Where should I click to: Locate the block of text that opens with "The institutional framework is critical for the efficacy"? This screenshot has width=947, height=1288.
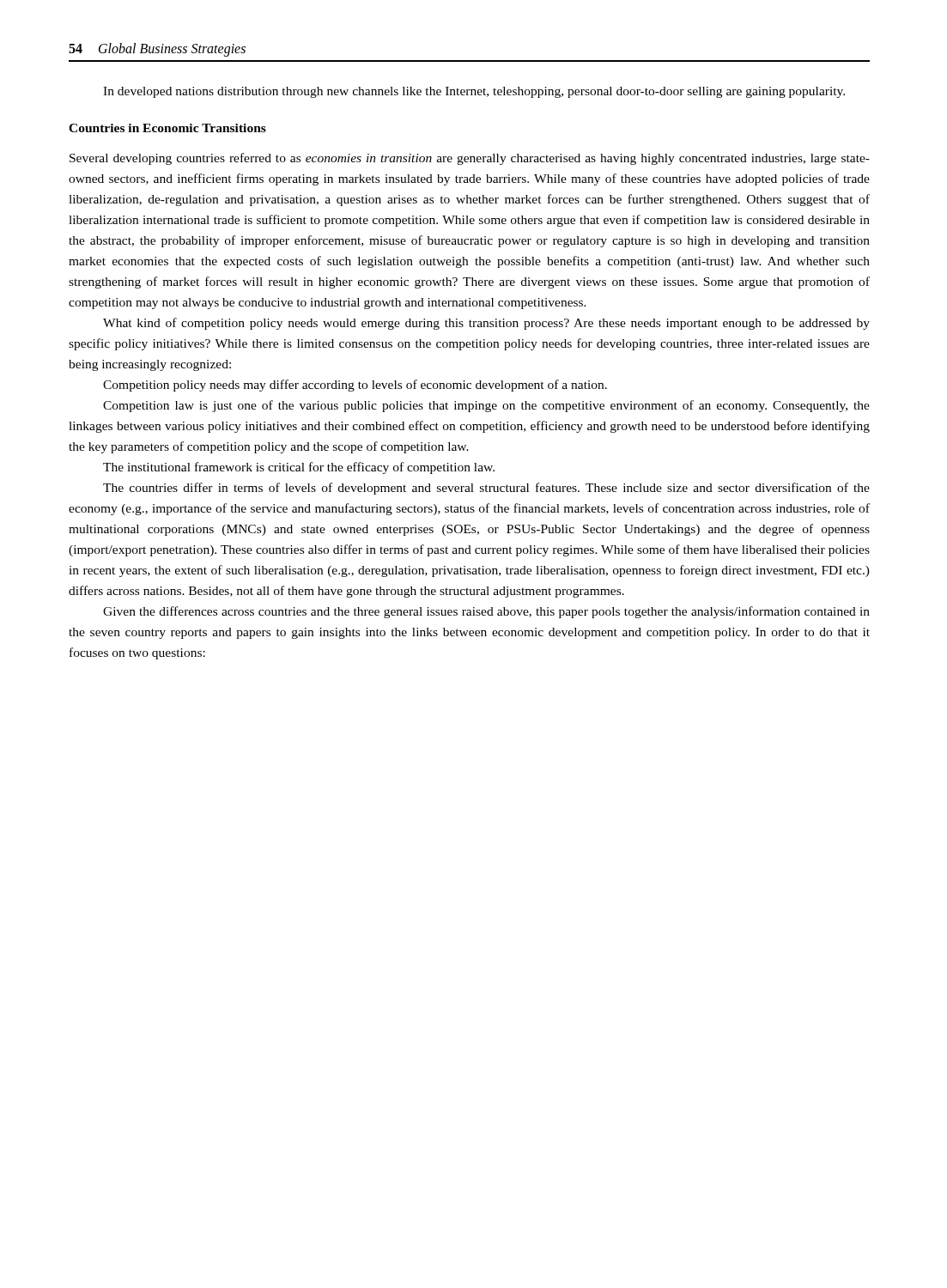(x=299, y=467)
